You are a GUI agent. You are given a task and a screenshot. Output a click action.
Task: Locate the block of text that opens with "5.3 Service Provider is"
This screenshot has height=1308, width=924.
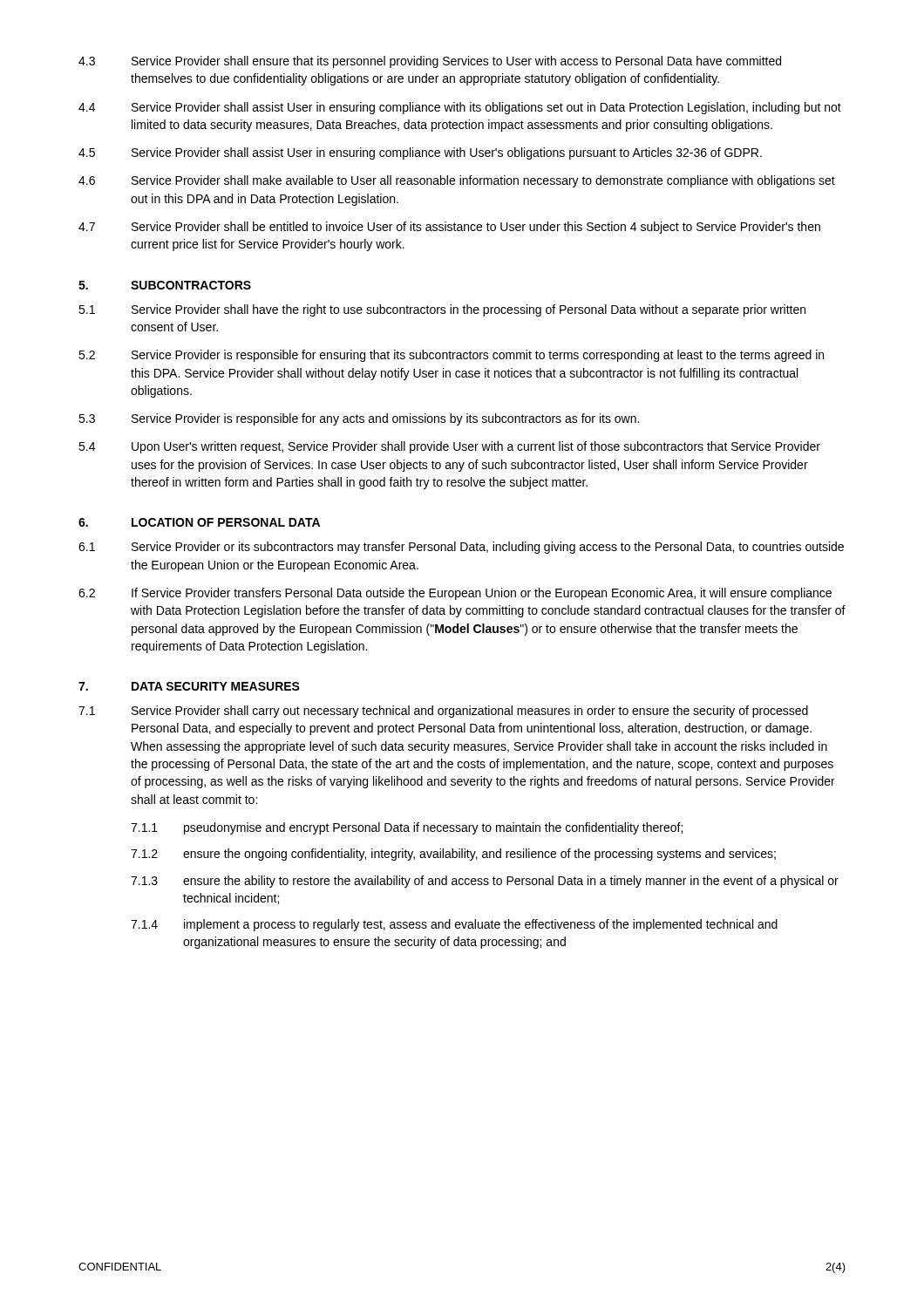(x=462, y=419)
